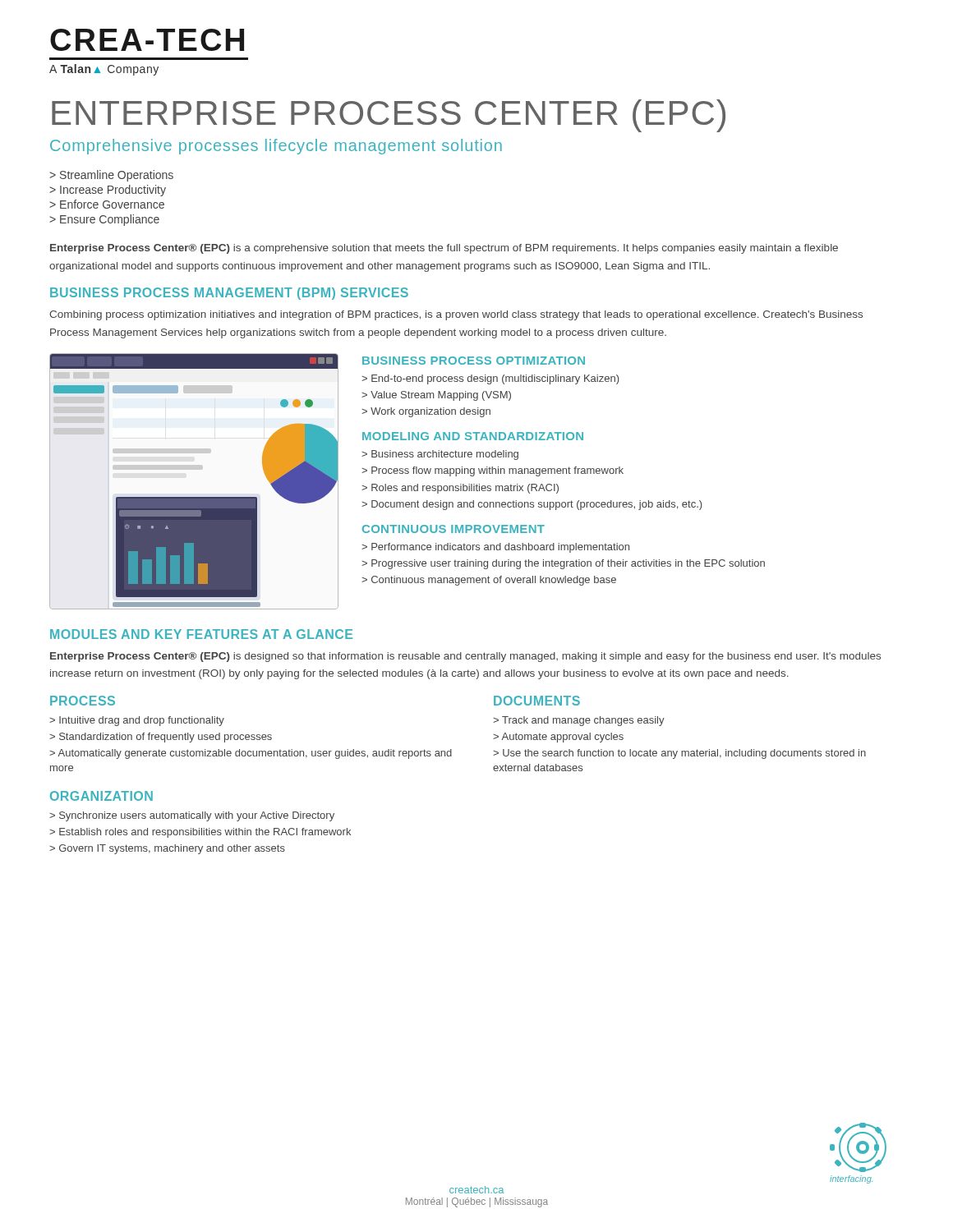Point to the block starting "Comprehensive processes lifecycle management solution"
The image size is (953, 1232).
276,146
